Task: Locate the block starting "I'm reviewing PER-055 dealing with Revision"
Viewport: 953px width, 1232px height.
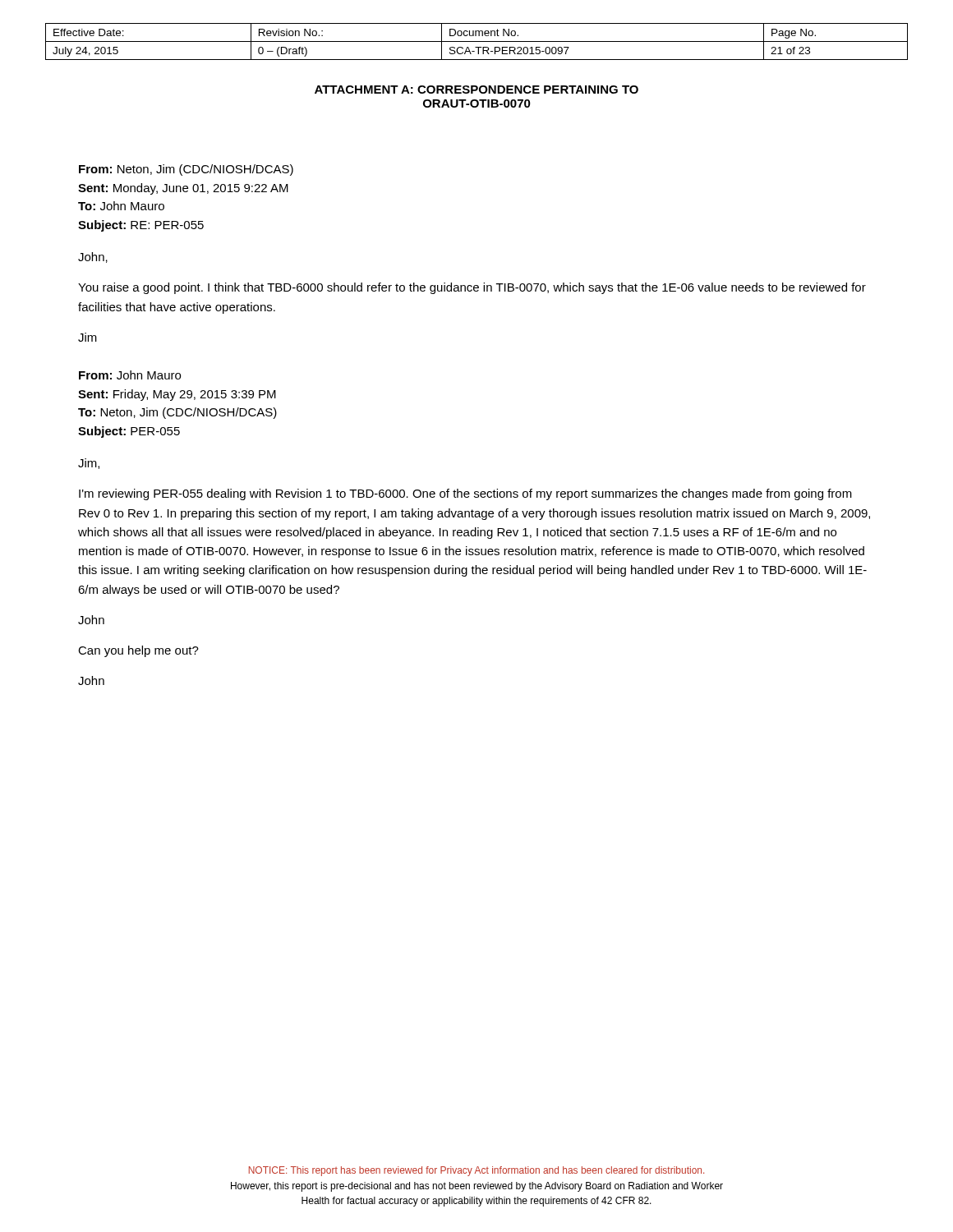Action: [x=476, y=541]
